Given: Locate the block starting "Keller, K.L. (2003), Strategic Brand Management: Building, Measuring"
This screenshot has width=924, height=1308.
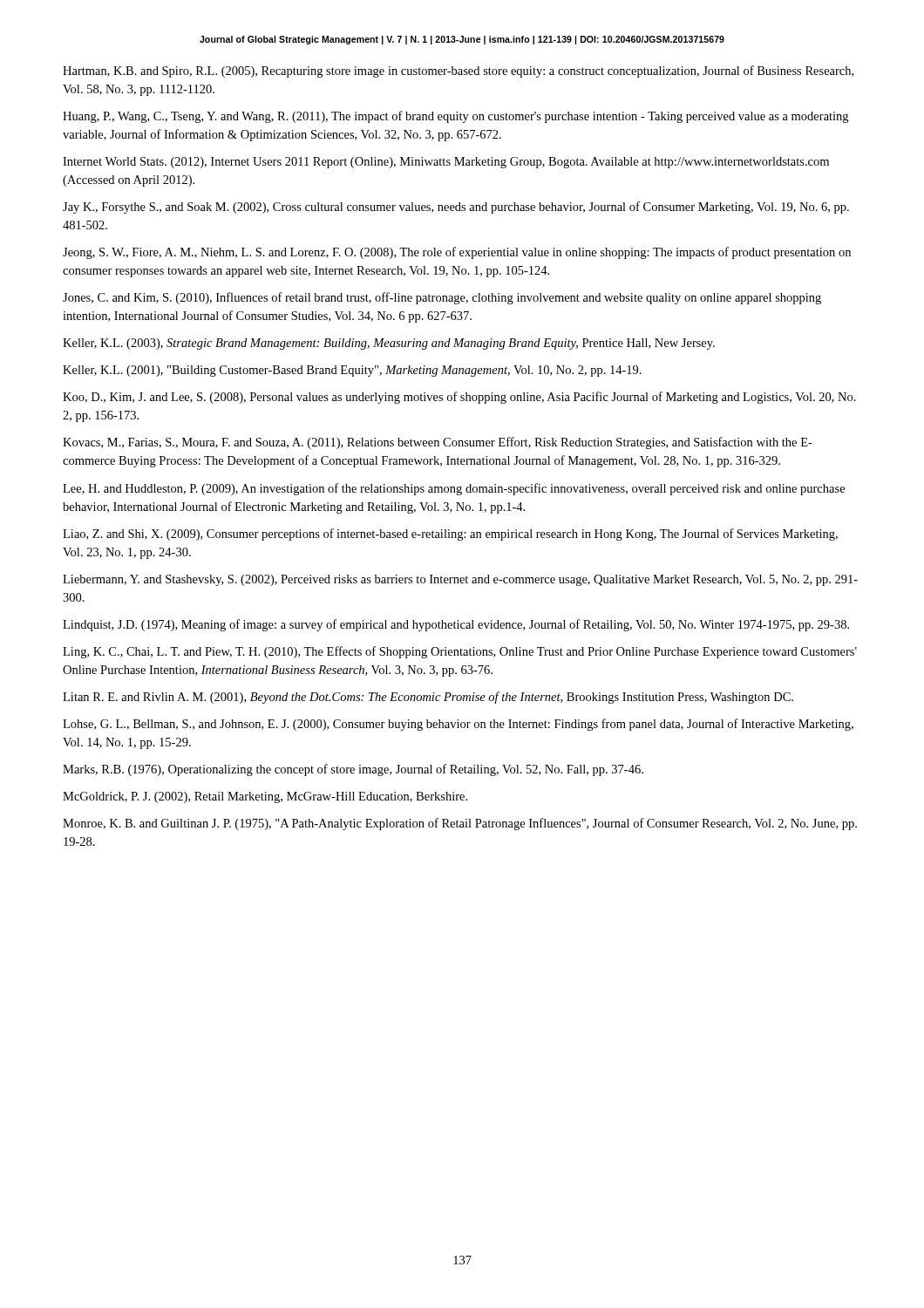Looking at the screenshot, I should click(389, 343).
